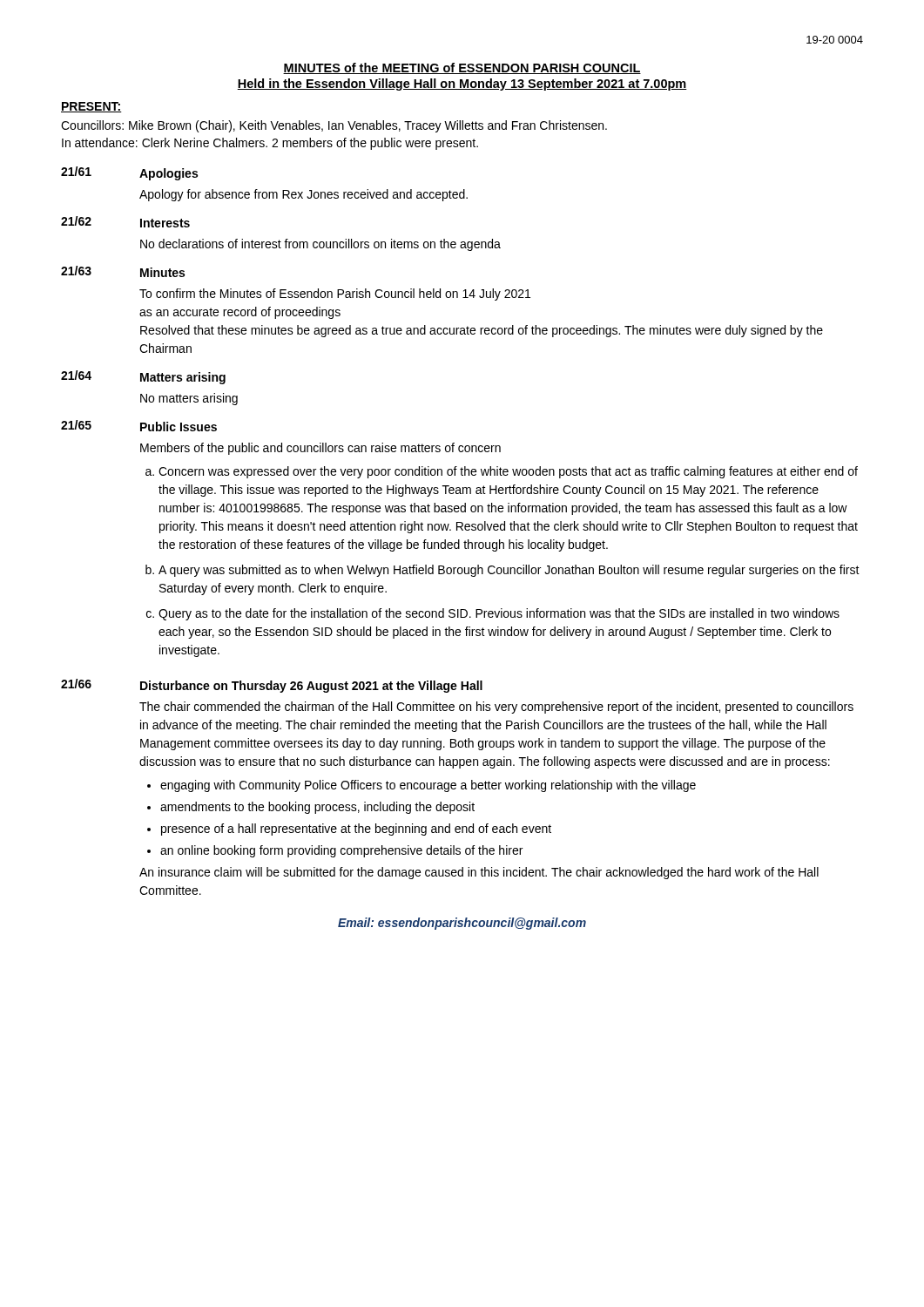
Task: Where is the passage that starts "amendments to the booking process, including the"?
Action: point(317,806)
